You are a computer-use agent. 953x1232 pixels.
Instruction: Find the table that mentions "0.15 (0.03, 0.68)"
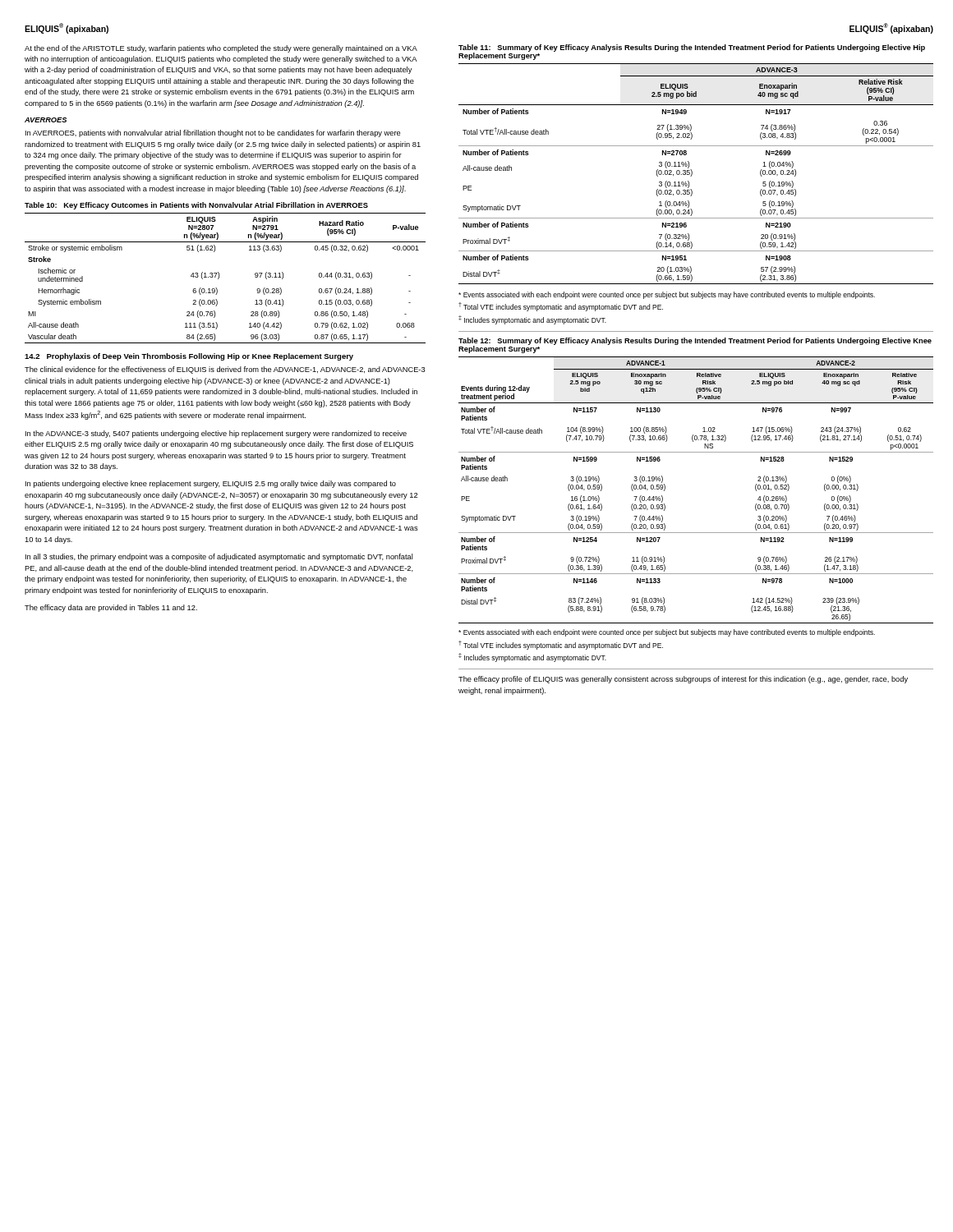point(225,278)
